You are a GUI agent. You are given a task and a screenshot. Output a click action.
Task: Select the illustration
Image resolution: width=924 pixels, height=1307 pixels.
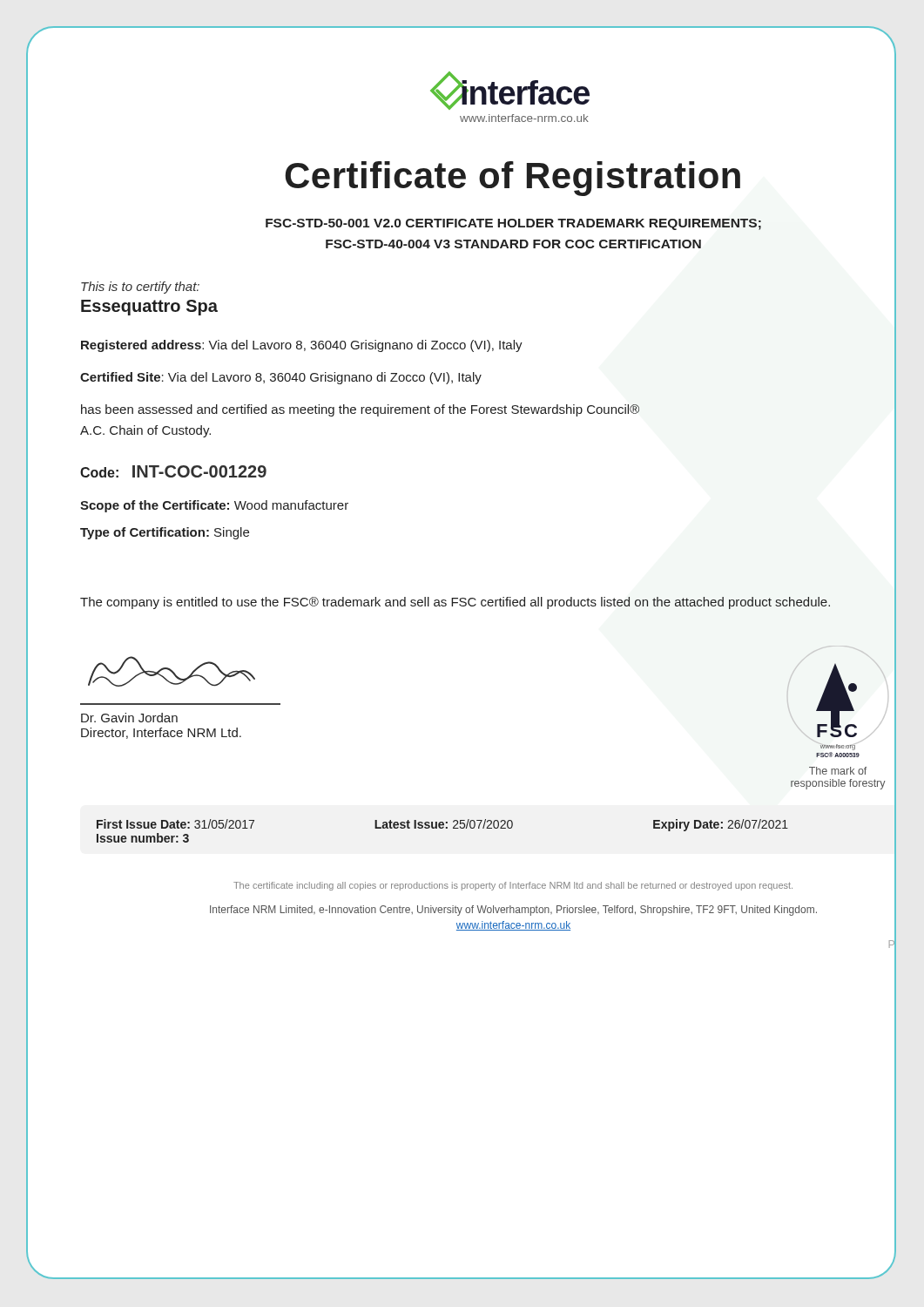click(180, 669)
